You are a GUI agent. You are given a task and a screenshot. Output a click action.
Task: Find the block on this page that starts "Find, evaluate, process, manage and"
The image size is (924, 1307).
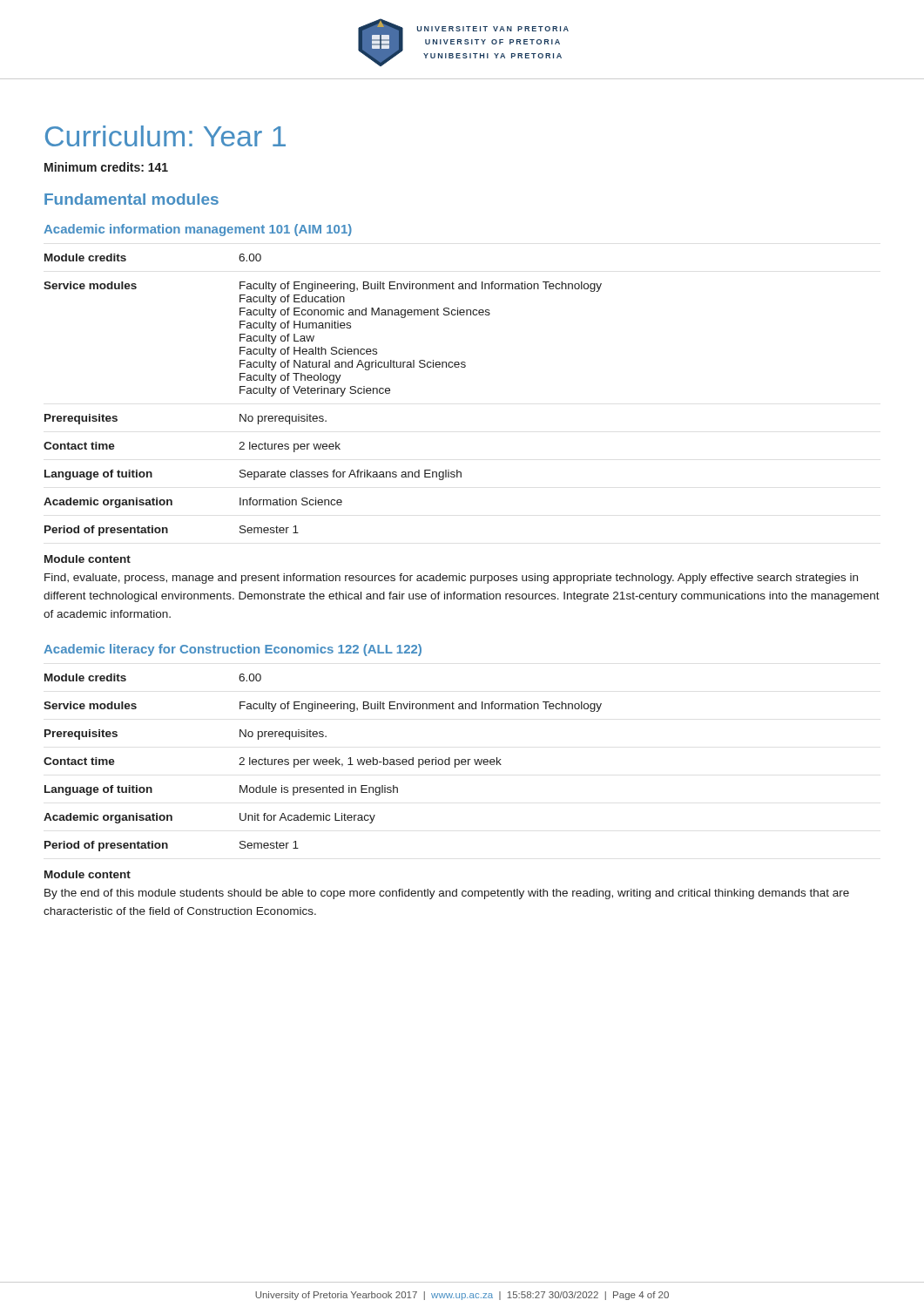(x=461, y=596)
